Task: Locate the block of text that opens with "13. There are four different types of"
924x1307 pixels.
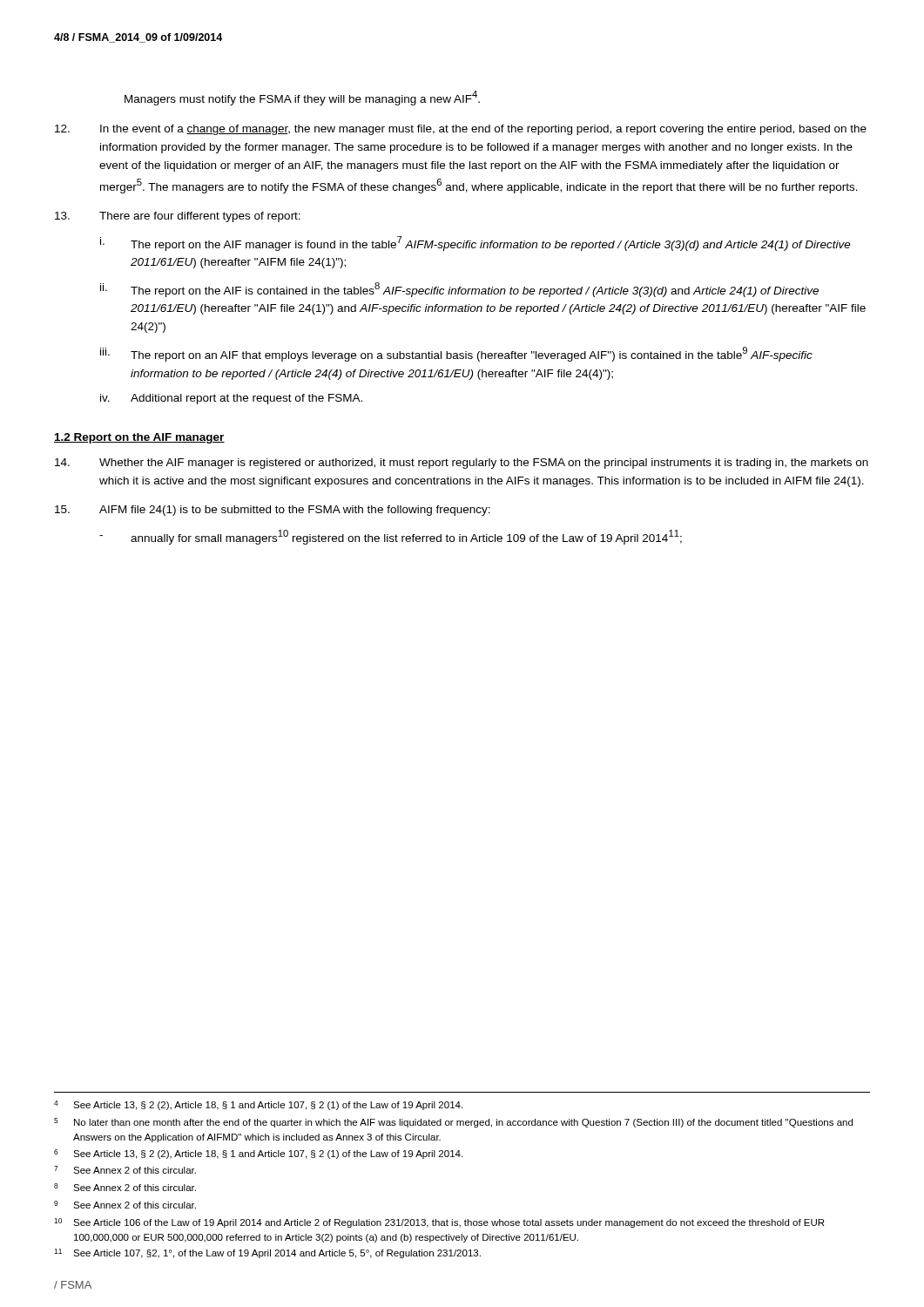Action: tap(462, 311)
